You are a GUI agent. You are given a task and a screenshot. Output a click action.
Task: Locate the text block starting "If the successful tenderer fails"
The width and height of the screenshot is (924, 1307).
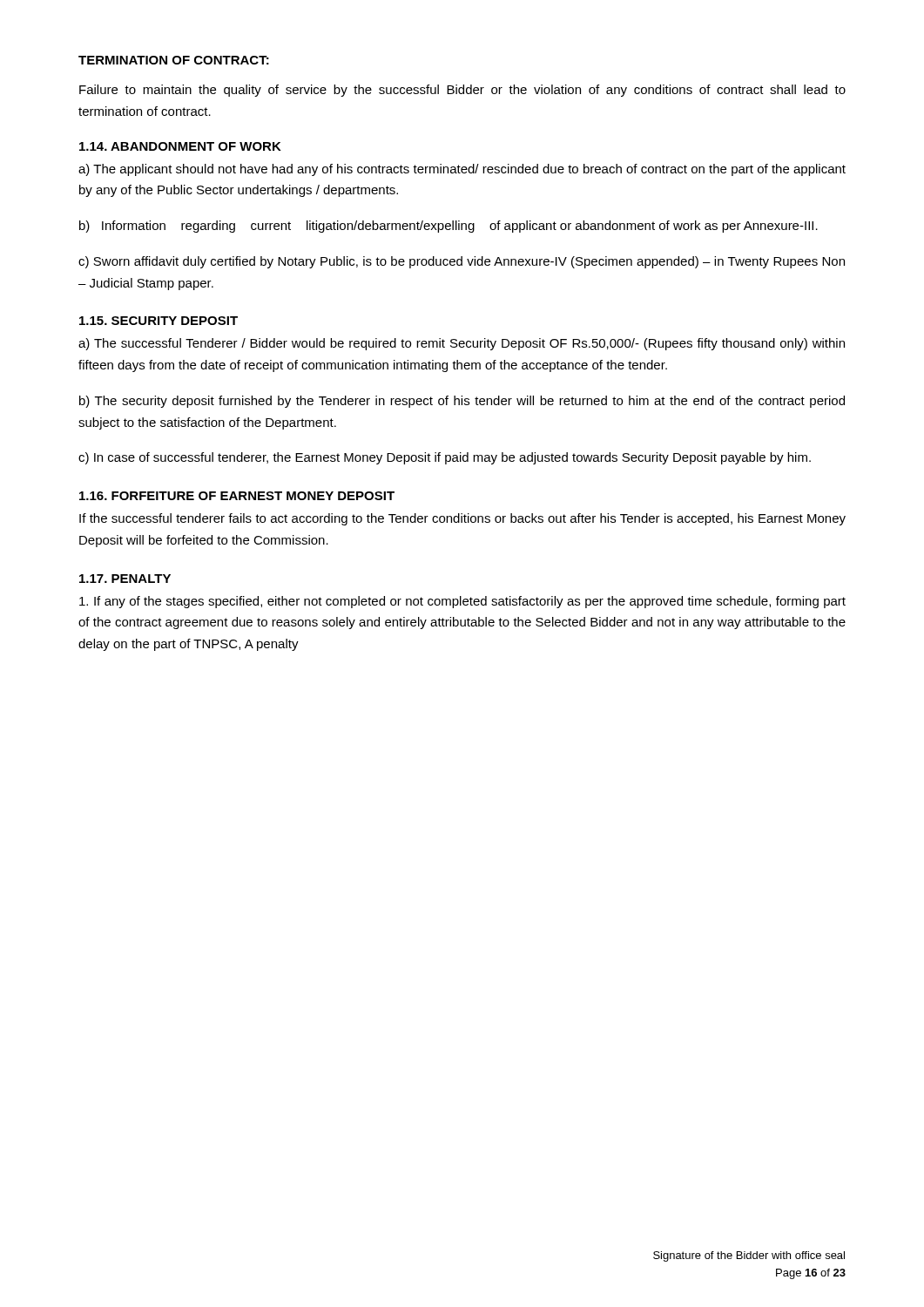click(x=462, y=529)
